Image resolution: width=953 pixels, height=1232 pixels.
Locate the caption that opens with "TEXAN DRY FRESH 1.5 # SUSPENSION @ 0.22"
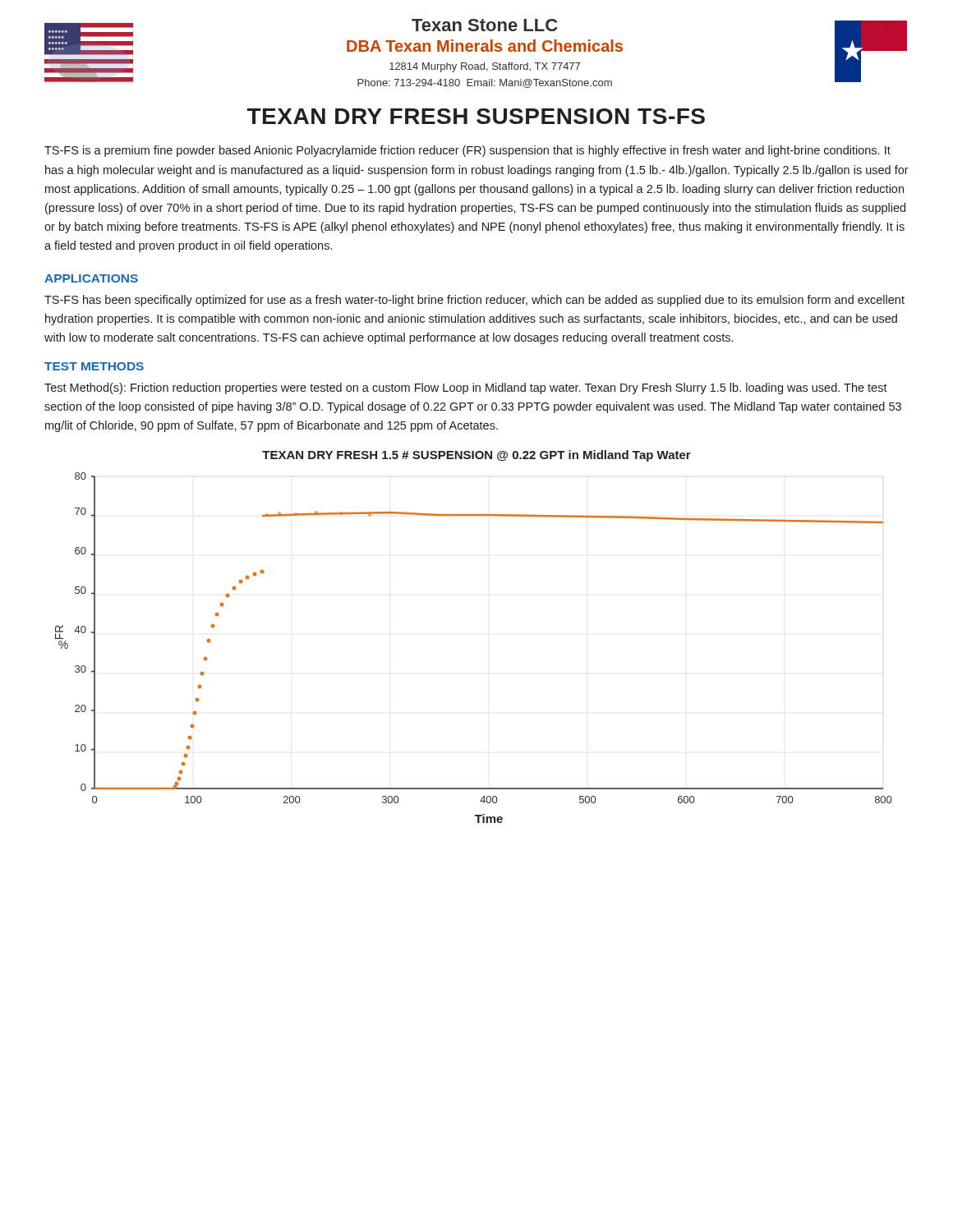(x=476, y=454)
